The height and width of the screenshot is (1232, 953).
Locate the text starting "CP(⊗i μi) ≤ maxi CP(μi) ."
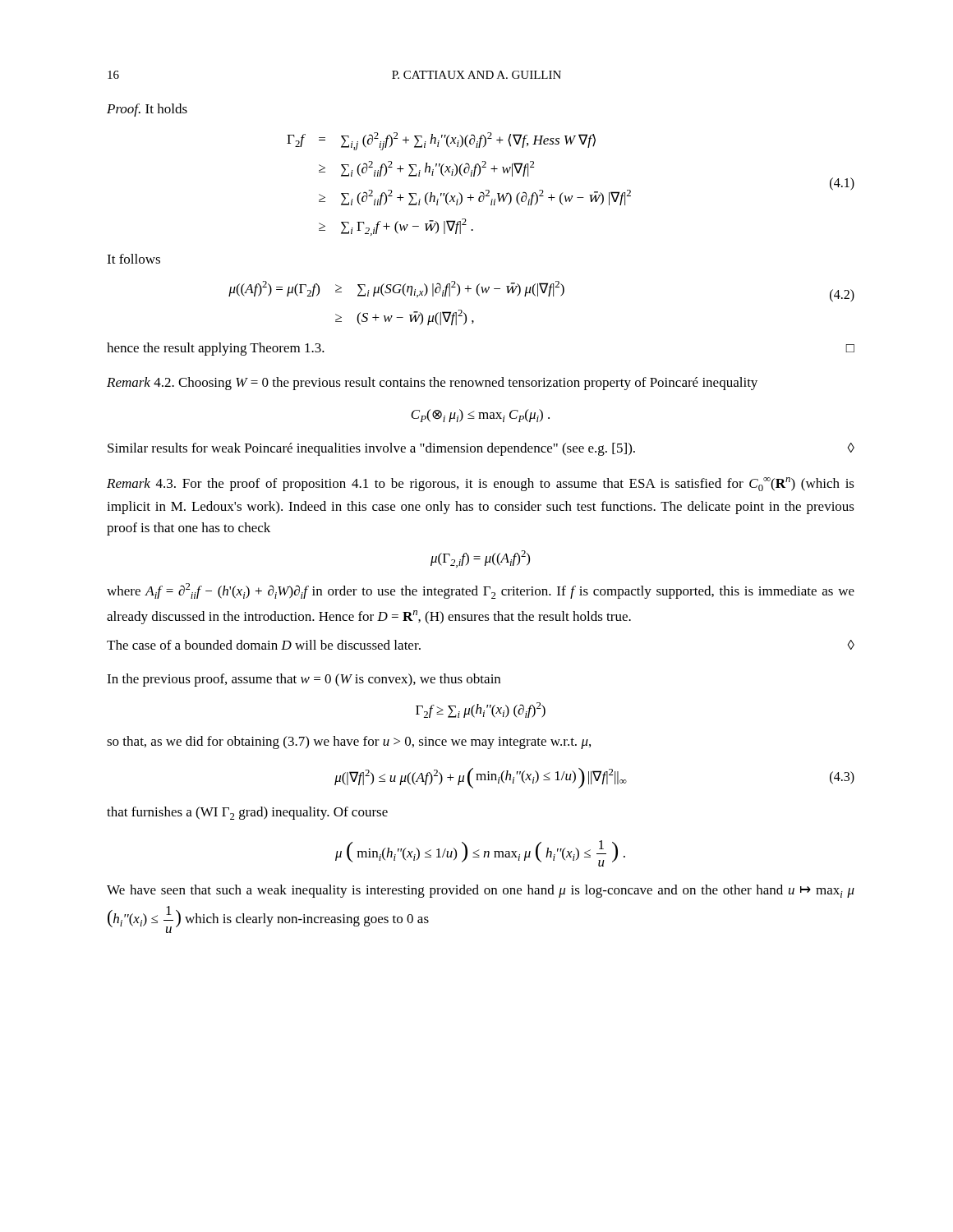481,416
